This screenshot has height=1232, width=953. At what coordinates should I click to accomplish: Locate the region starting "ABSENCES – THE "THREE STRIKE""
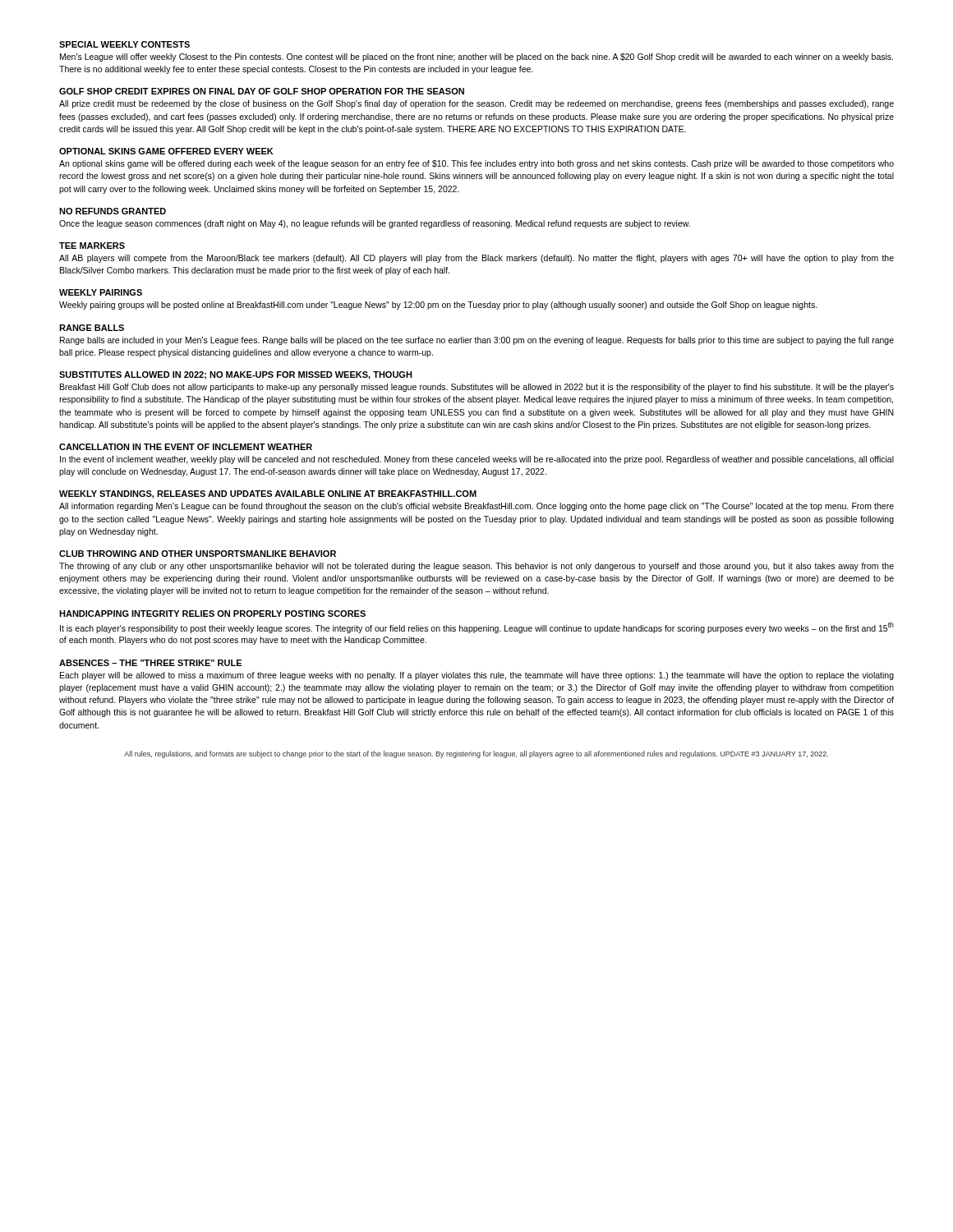tap(151, 663)
